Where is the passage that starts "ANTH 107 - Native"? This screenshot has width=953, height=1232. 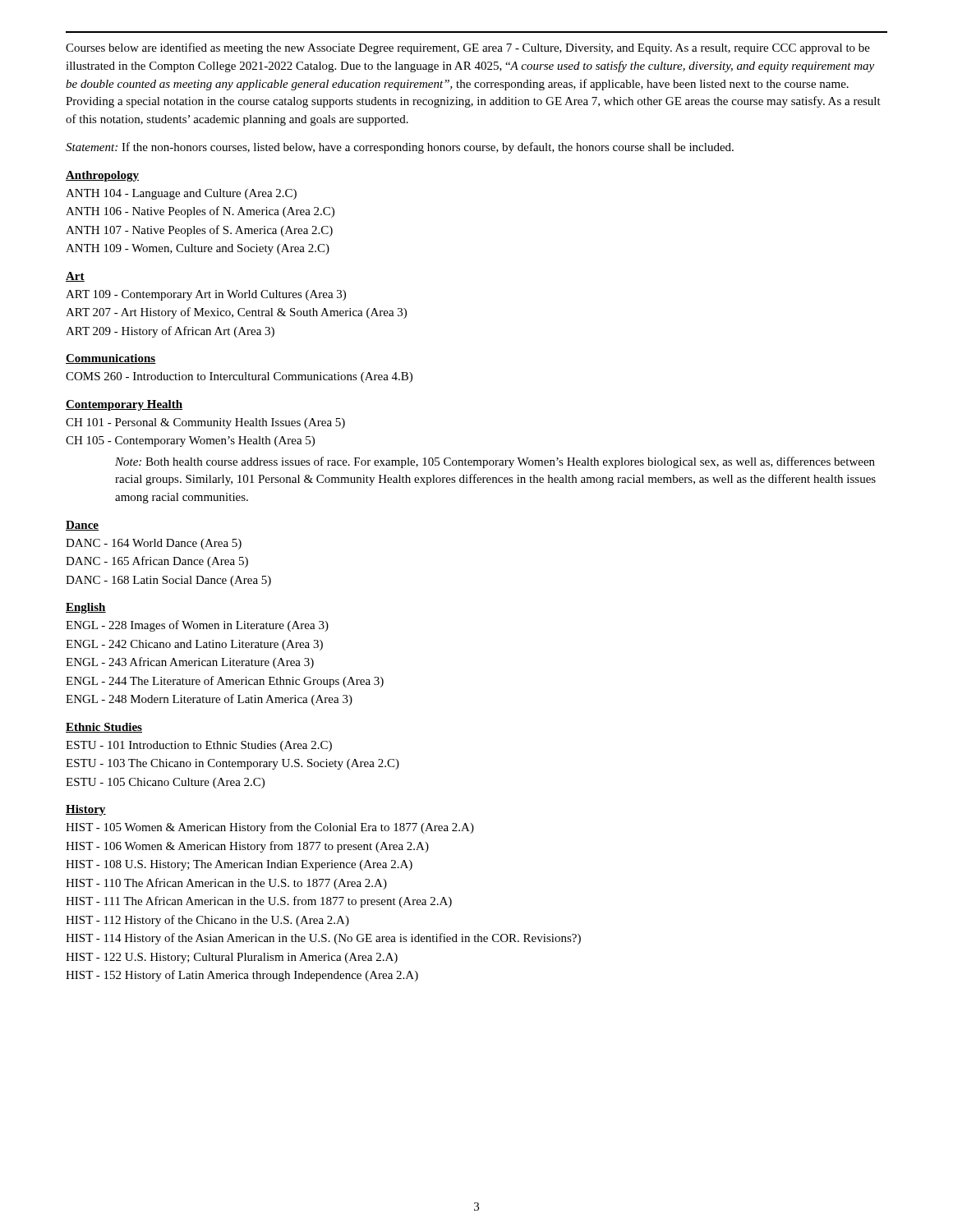point(199,230)
